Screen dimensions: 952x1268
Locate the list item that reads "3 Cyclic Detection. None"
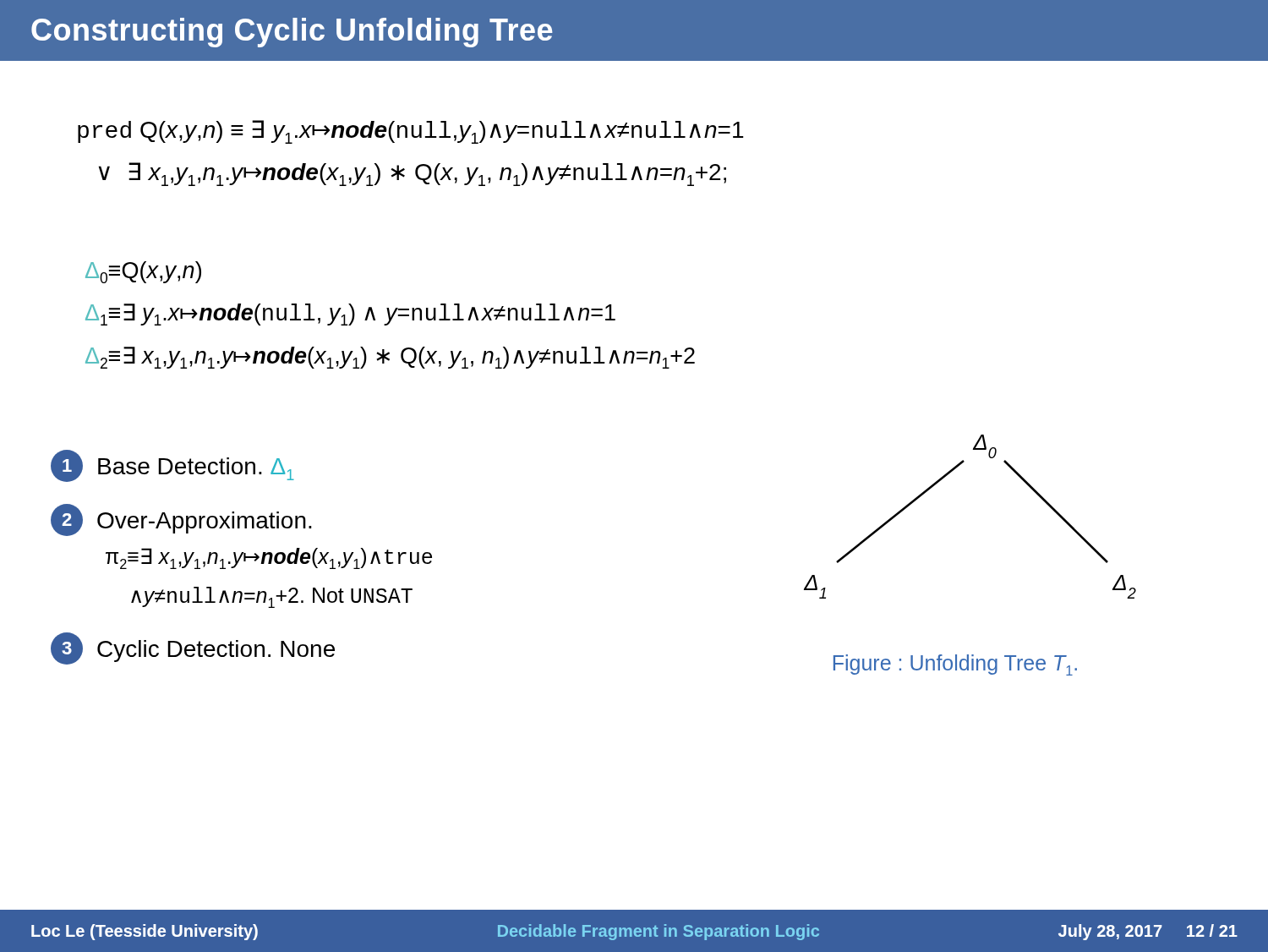193,649
